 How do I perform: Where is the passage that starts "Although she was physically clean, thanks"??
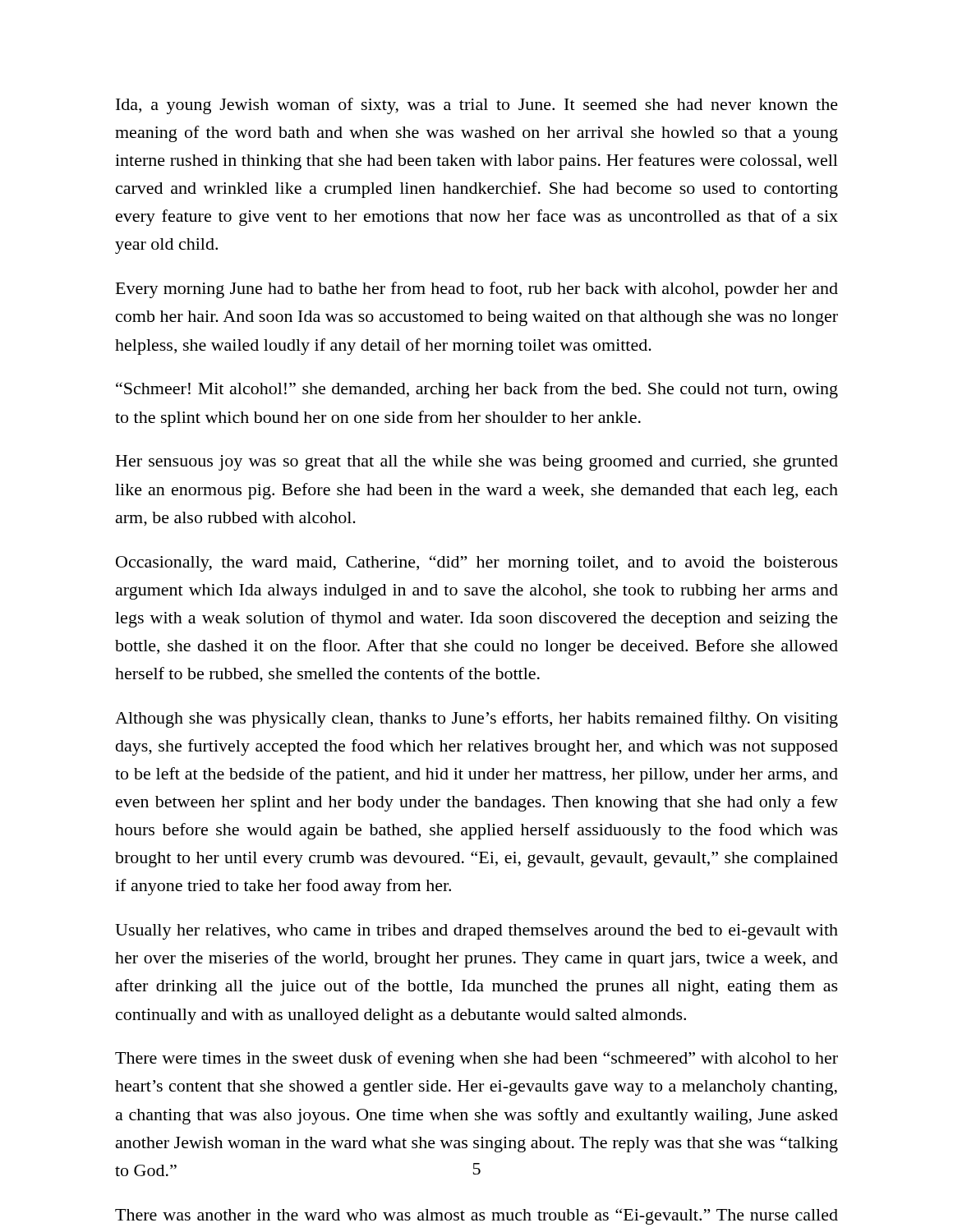click(476, 801)
